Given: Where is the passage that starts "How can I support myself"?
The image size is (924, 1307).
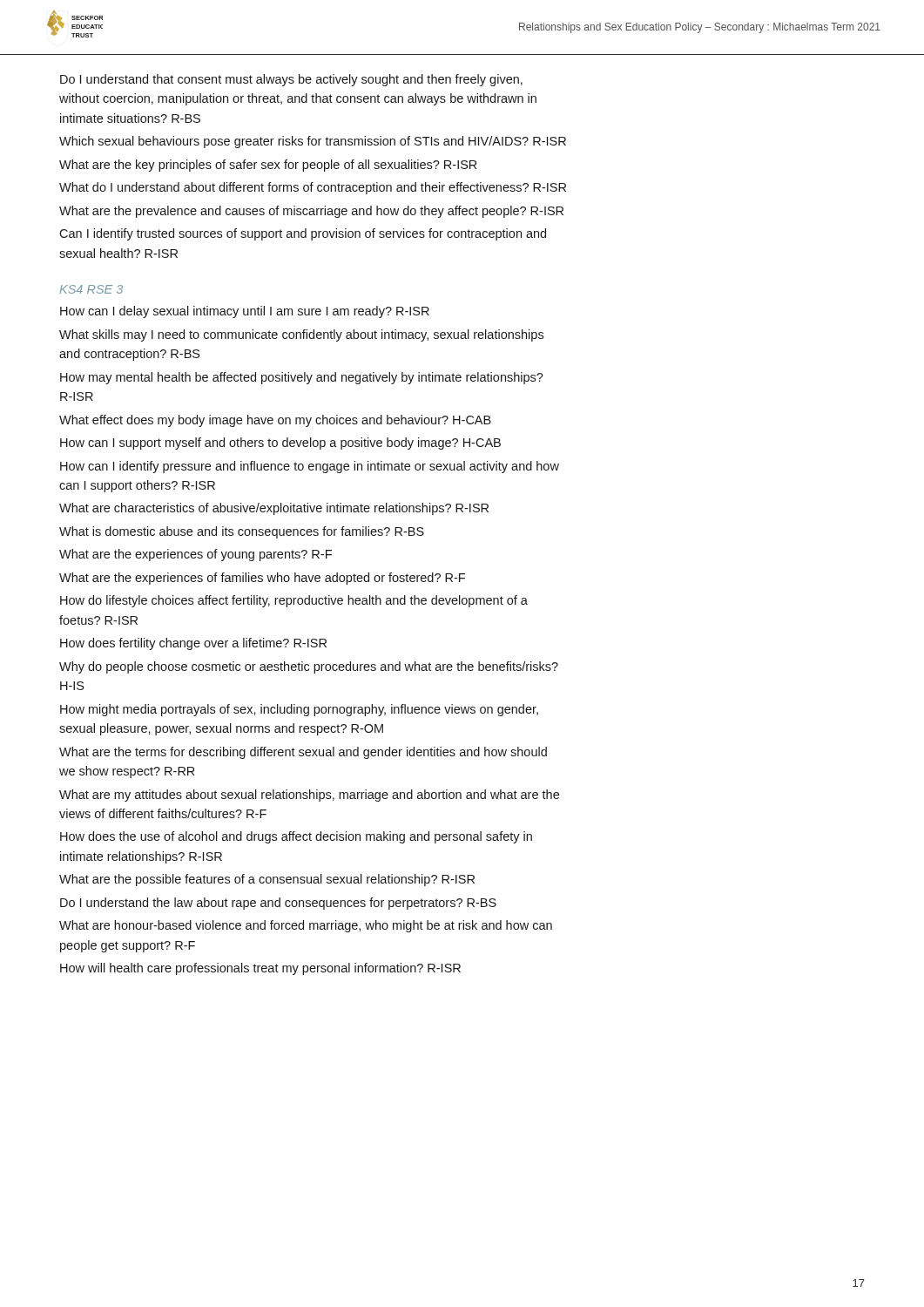Looking at the screenshot, I should click(x=280, y=443).
